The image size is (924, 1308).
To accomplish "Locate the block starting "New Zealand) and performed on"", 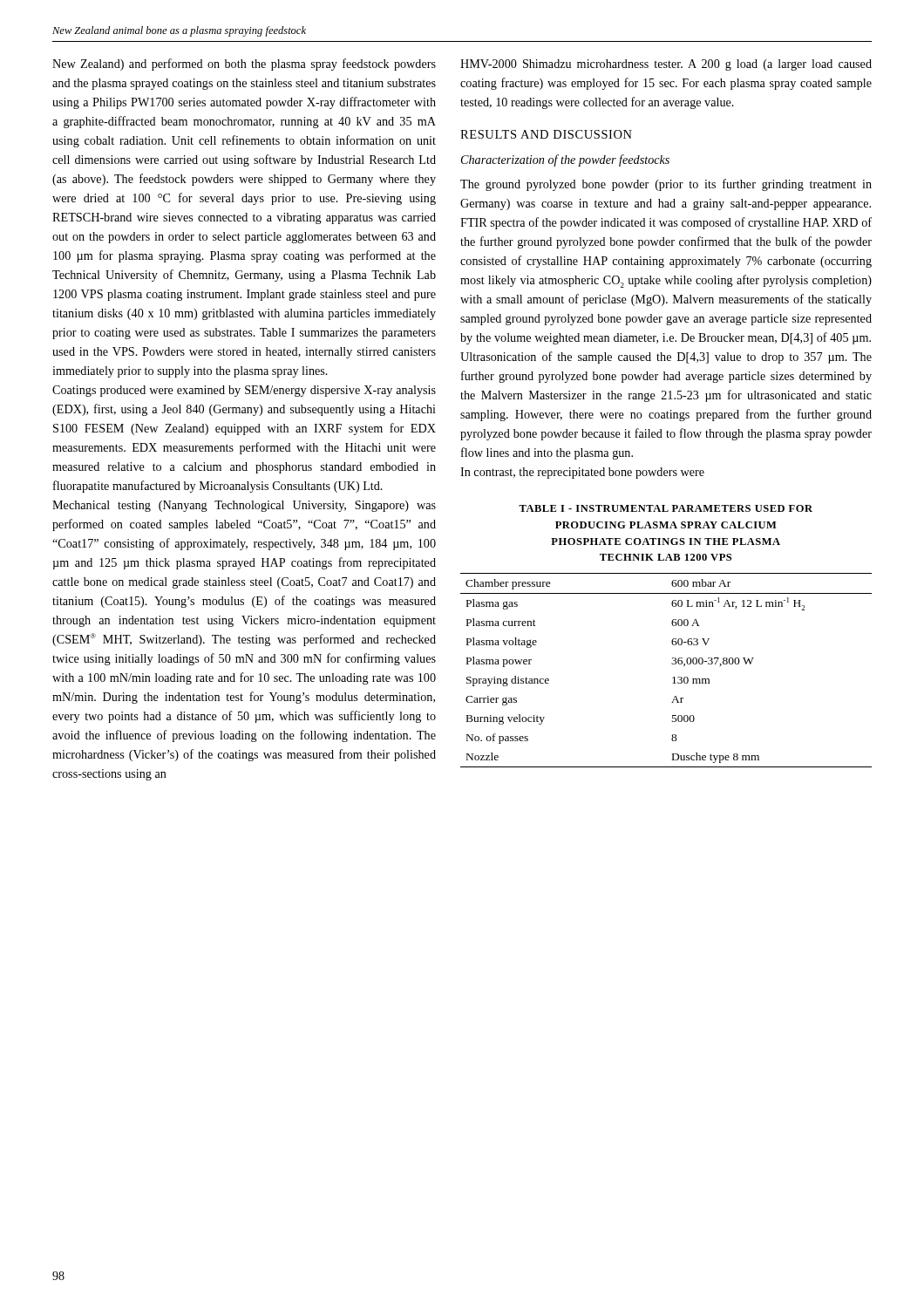I will click(x=244, y=419).
